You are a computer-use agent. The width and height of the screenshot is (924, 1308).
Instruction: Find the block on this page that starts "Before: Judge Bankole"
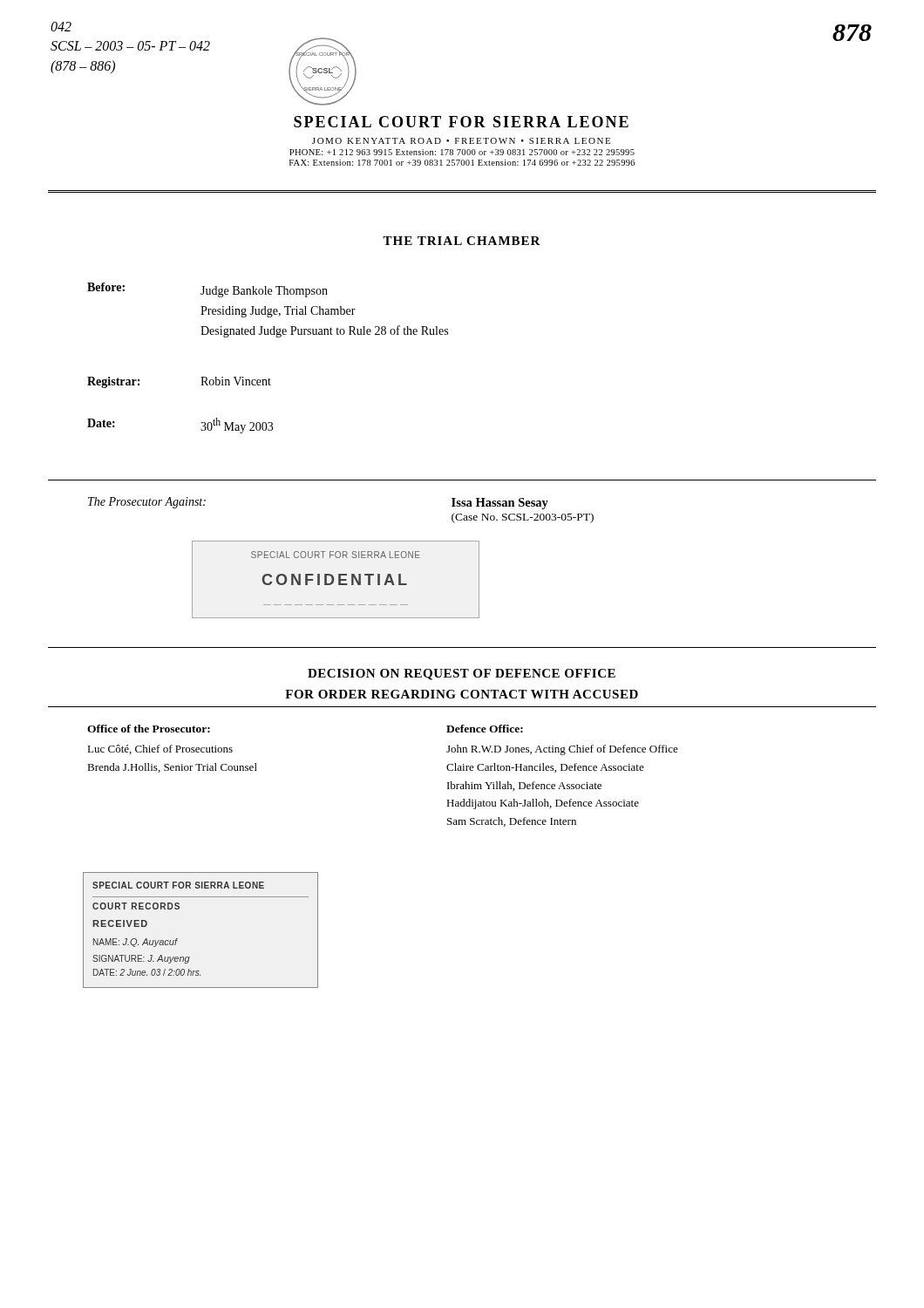(x=207, y=290)
